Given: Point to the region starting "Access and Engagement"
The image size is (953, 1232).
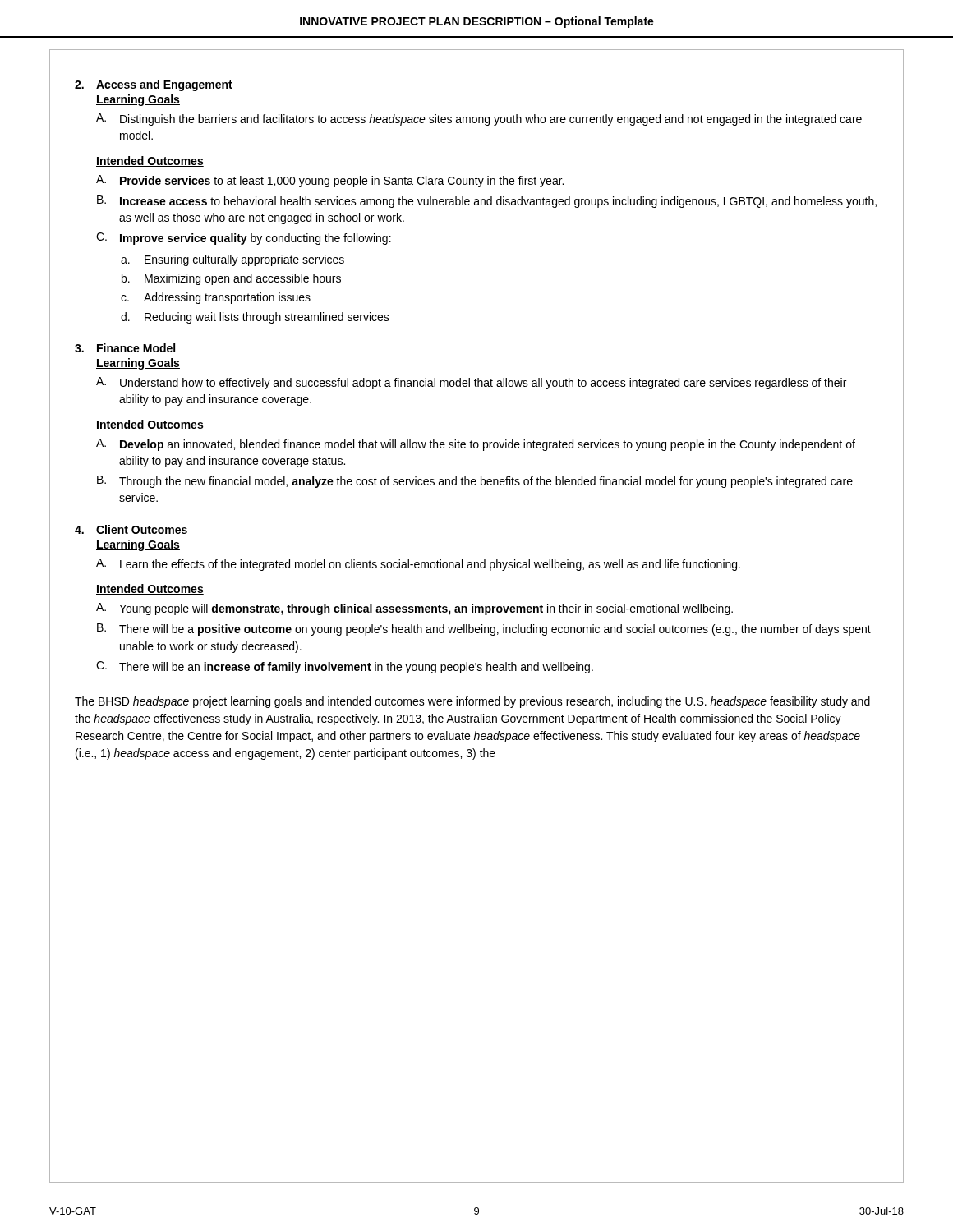Looking at the screenshot, I should coord(164,85).
